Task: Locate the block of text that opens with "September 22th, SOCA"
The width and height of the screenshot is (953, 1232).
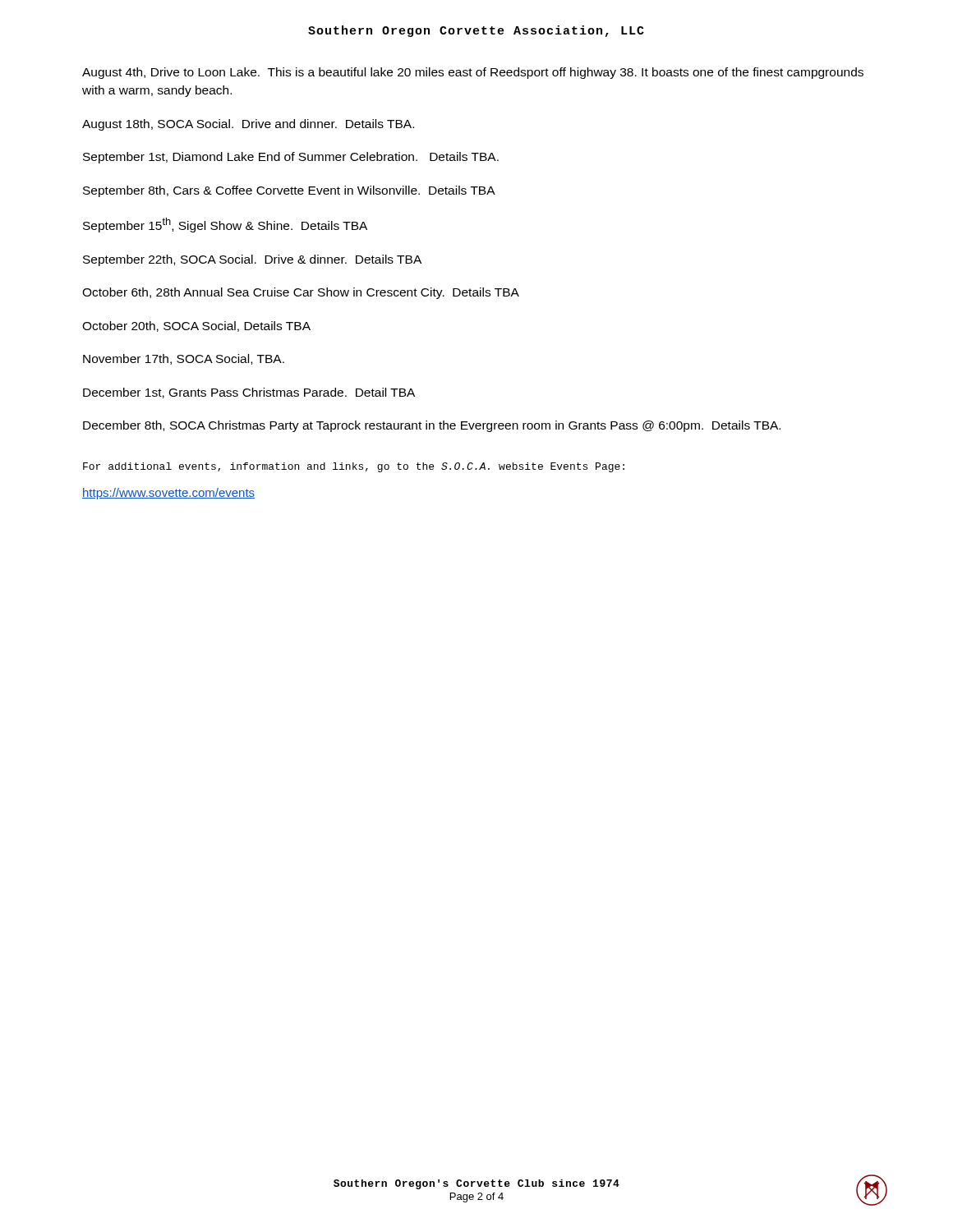Action: [x=252, y=259]
